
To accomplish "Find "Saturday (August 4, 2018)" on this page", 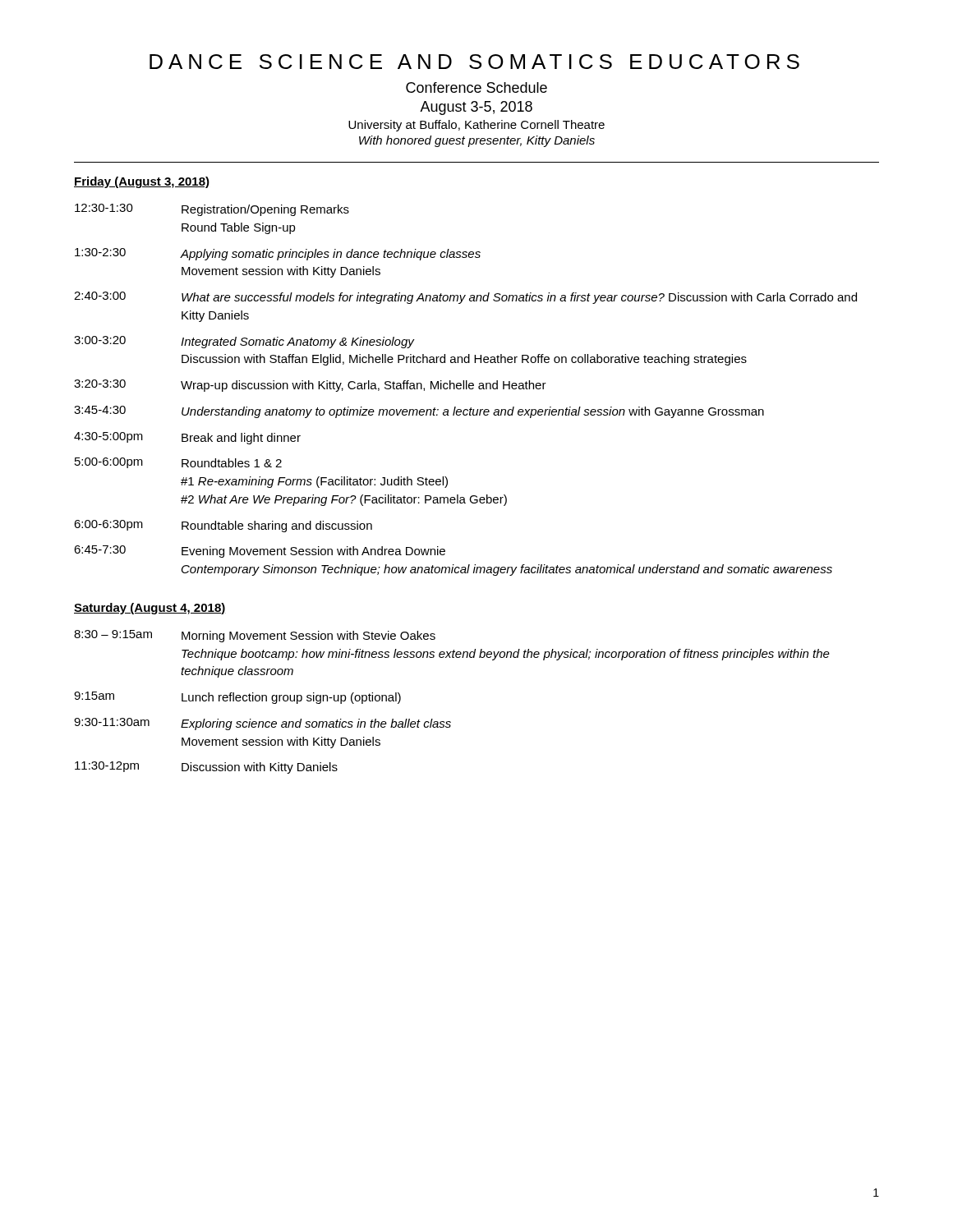I will 150,607.
